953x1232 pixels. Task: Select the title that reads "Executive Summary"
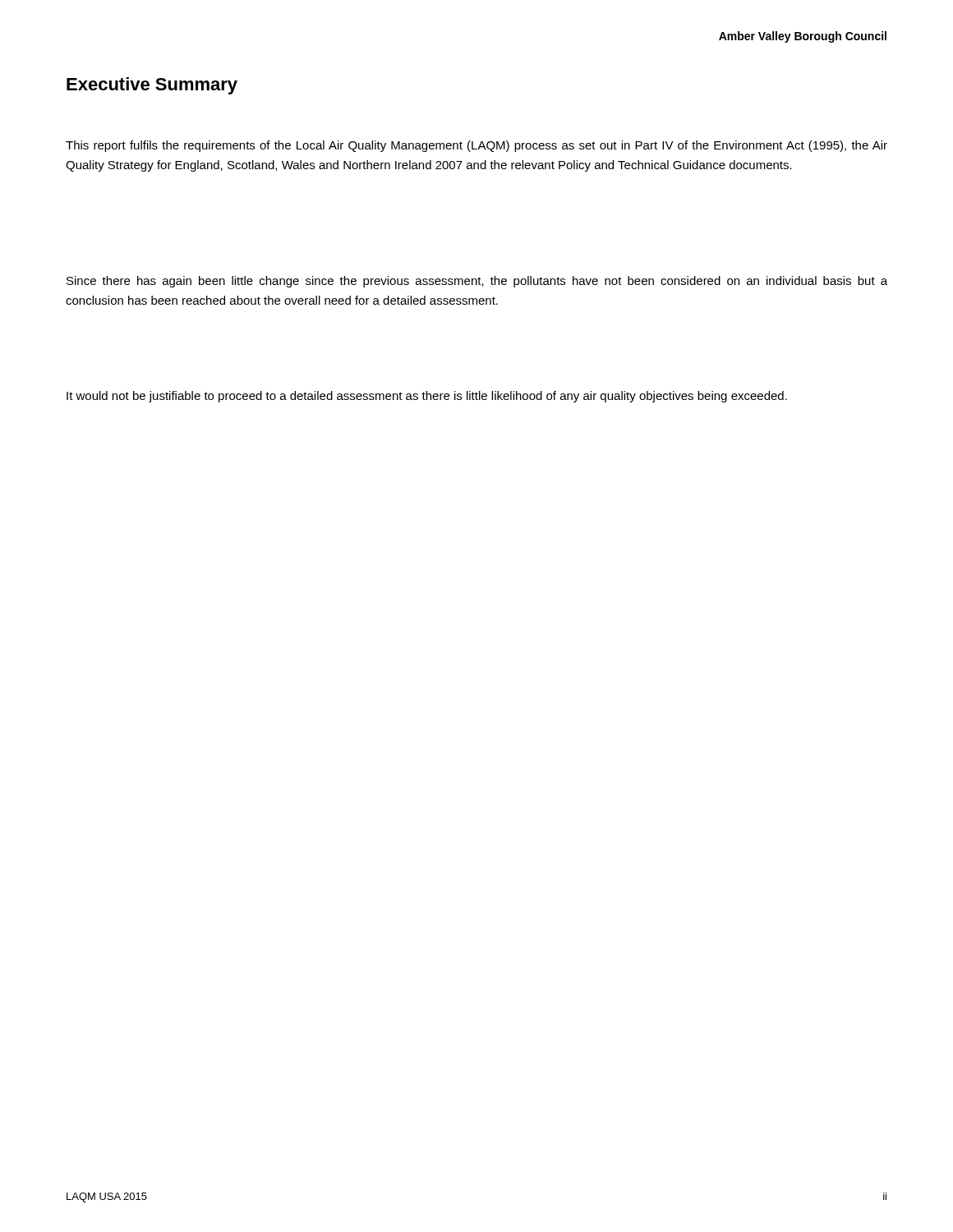coord(152,84)
